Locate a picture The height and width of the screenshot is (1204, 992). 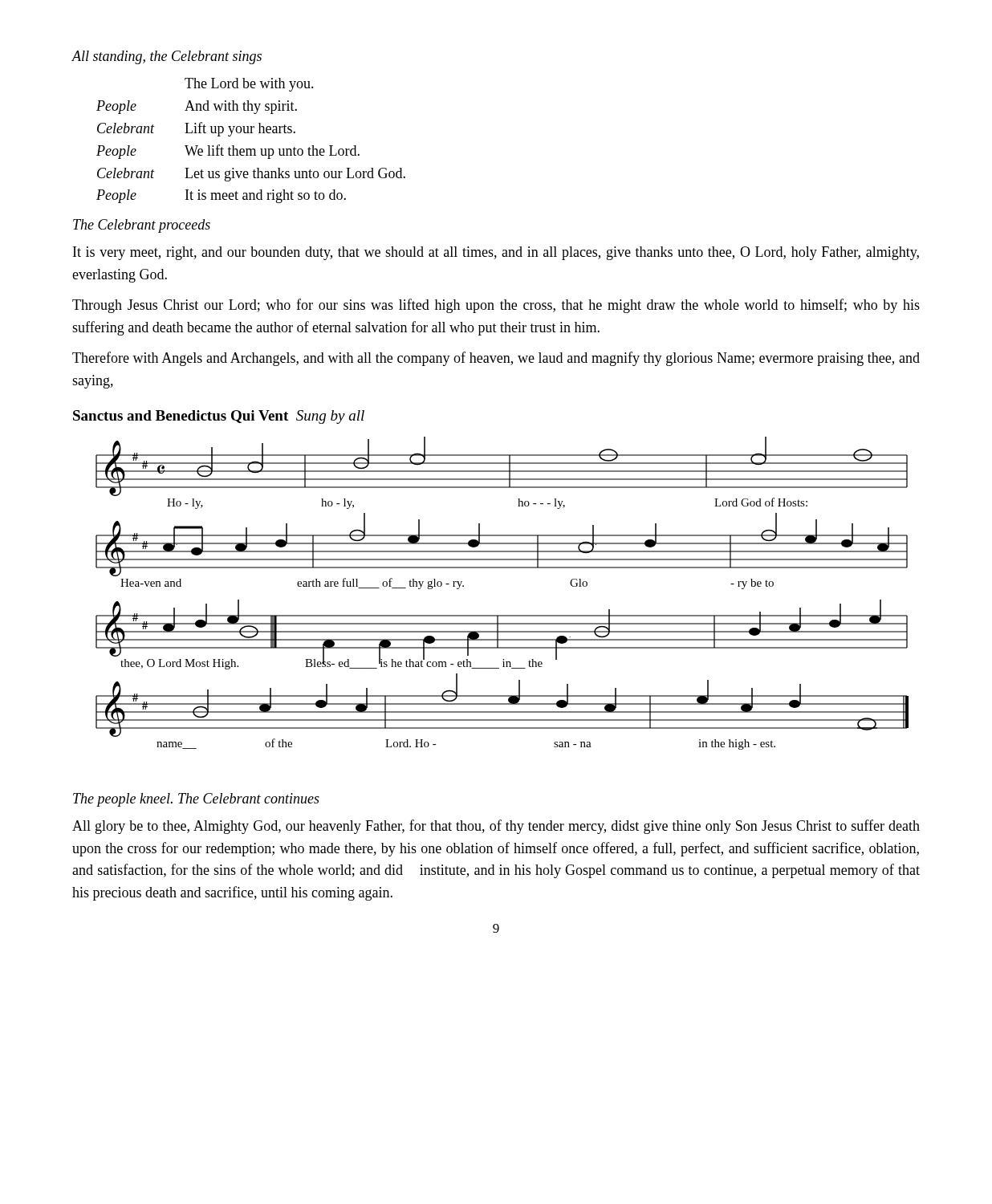[496, 605]
